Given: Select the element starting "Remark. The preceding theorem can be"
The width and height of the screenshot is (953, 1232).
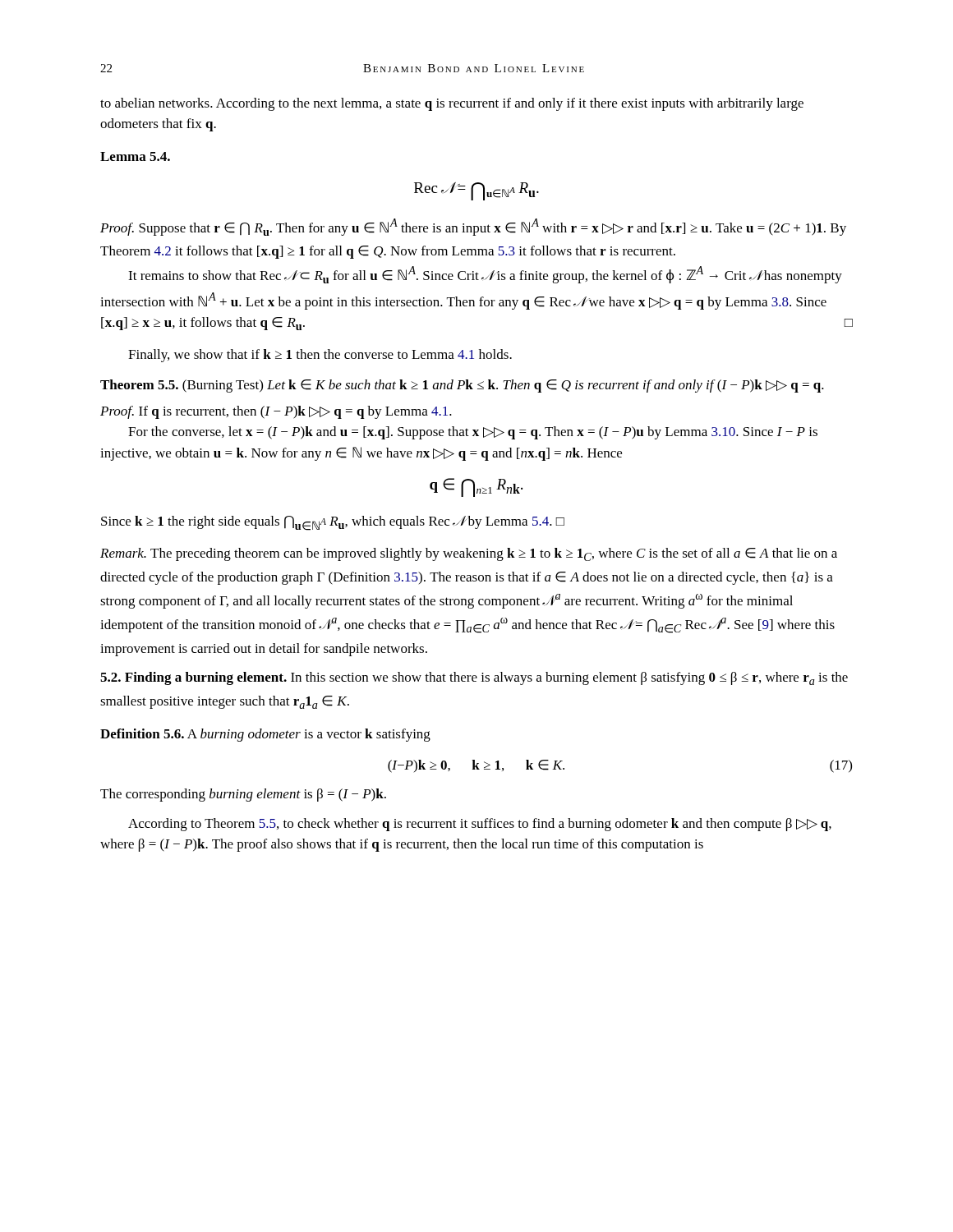Looking at the screenshot, I should pyautogui.click(x=476, y=601).
